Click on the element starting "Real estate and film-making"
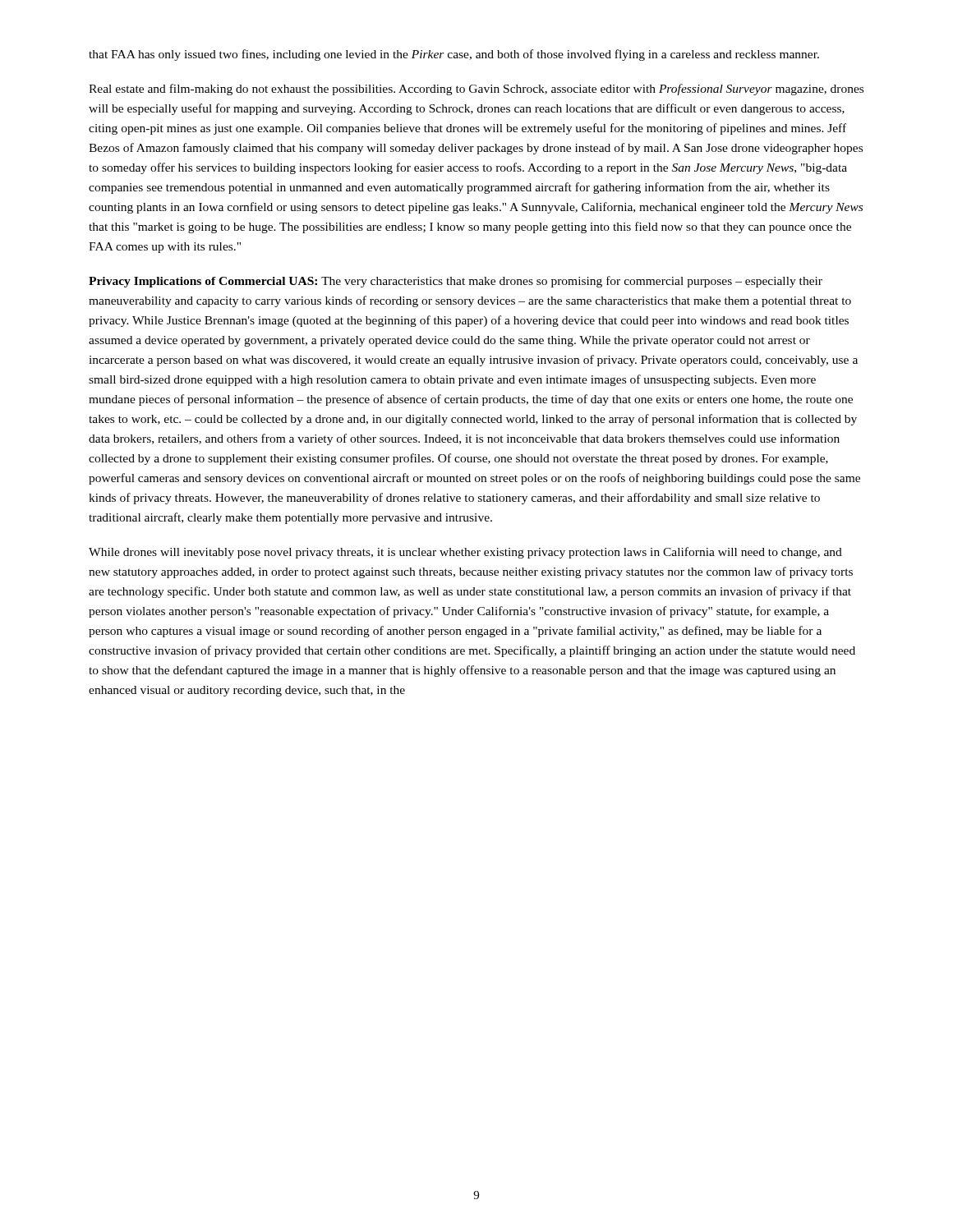Viewport: 953px width, 1232px height. click(476, 167)
